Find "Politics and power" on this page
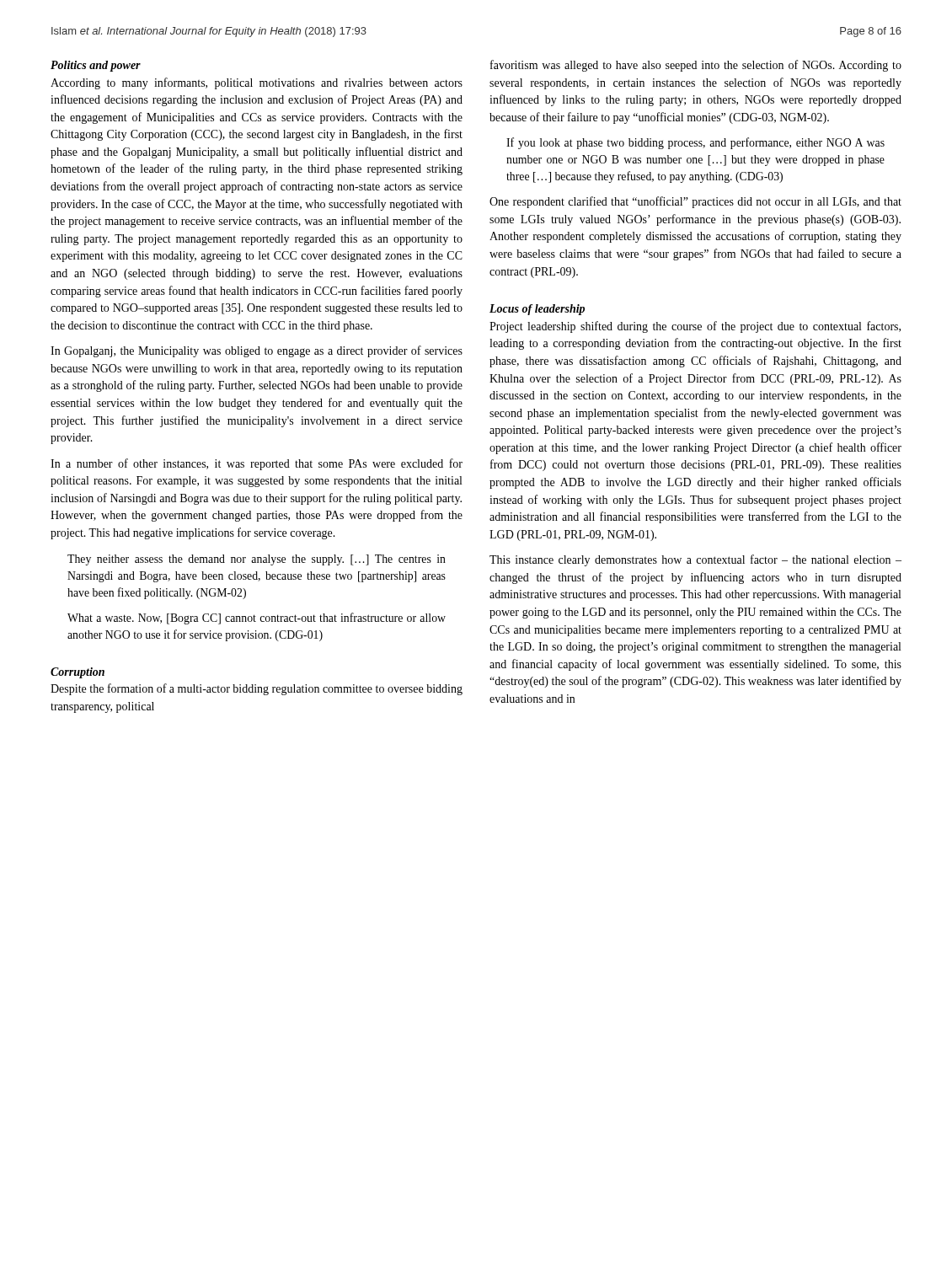The width and height of the screenshot is (952, 1264). click(95, 65)
